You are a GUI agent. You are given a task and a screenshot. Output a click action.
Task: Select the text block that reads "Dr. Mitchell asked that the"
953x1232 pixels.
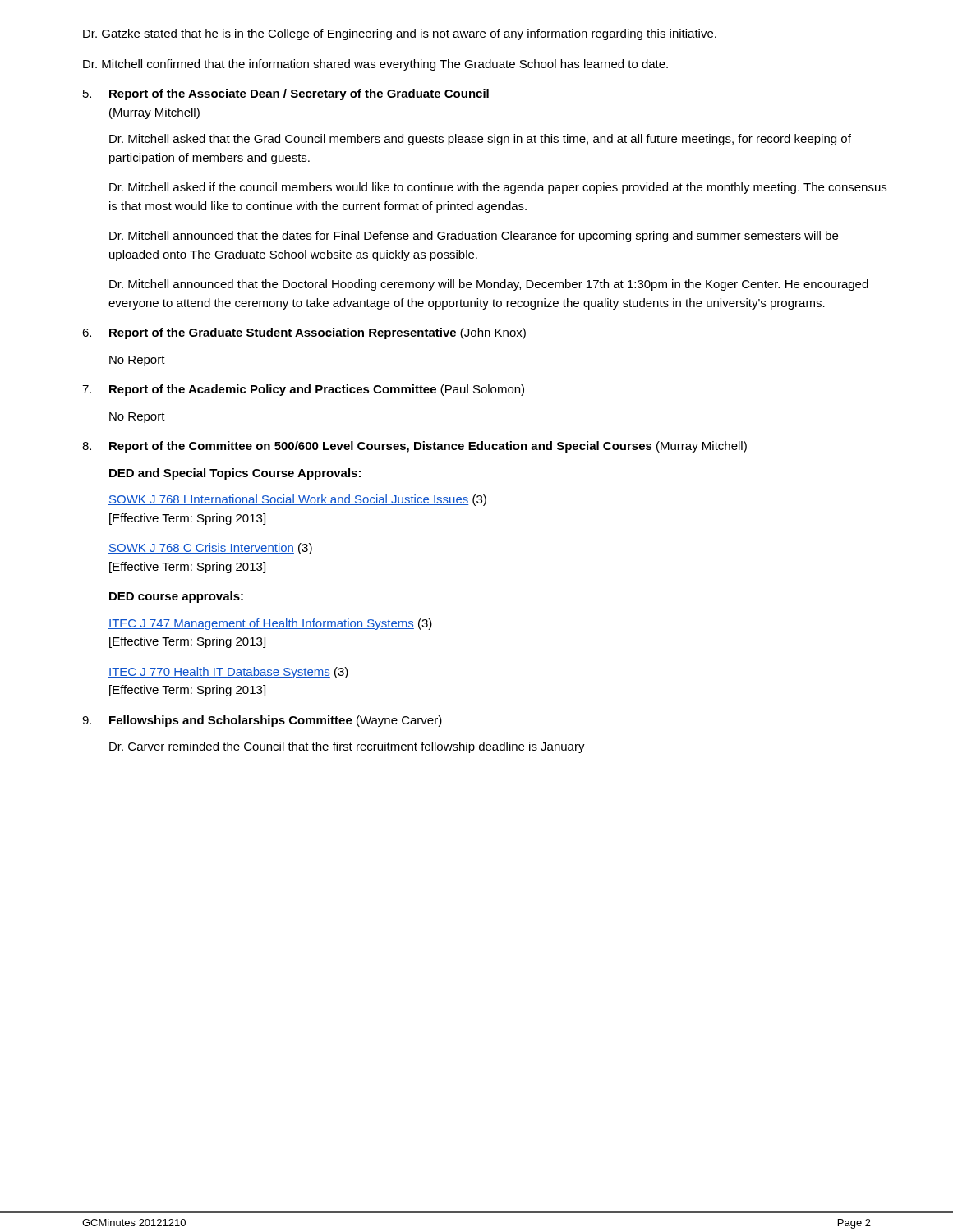click(480, 148)
